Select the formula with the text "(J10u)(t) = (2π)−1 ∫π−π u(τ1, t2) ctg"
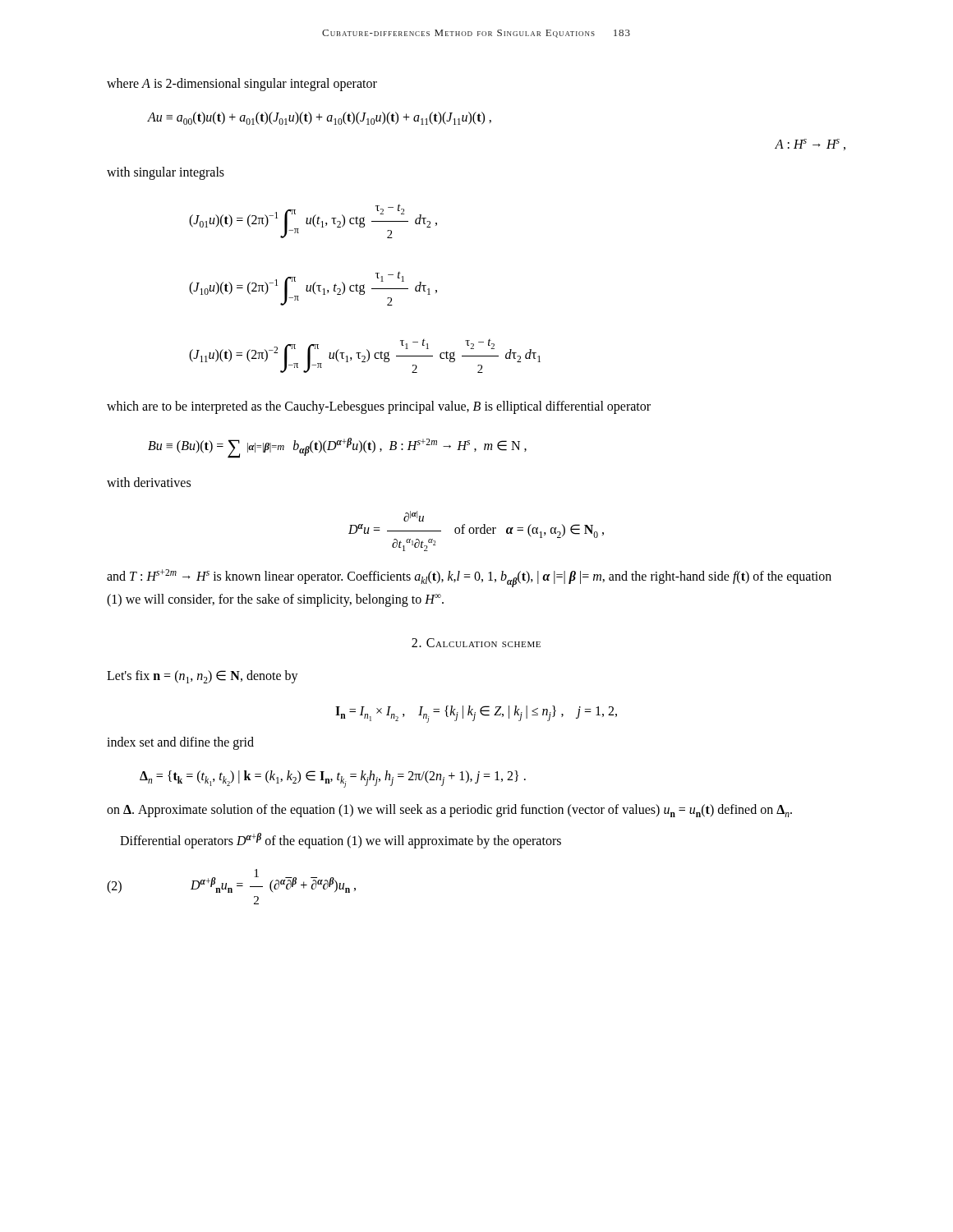The width and height of the screenshot is (953, 1232). point(313,288)
